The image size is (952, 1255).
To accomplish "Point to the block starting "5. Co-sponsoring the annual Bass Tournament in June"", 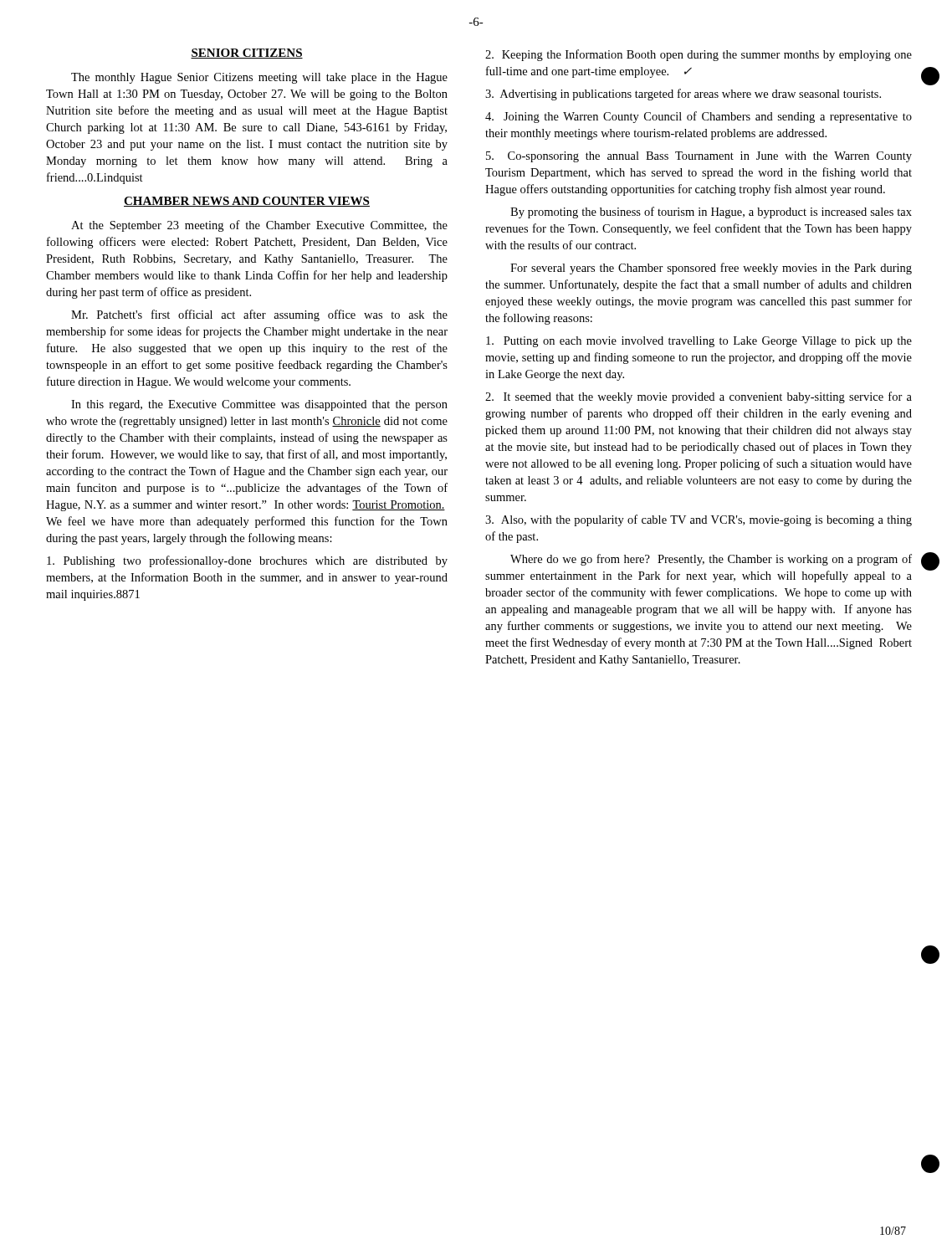I will point(699,172).
